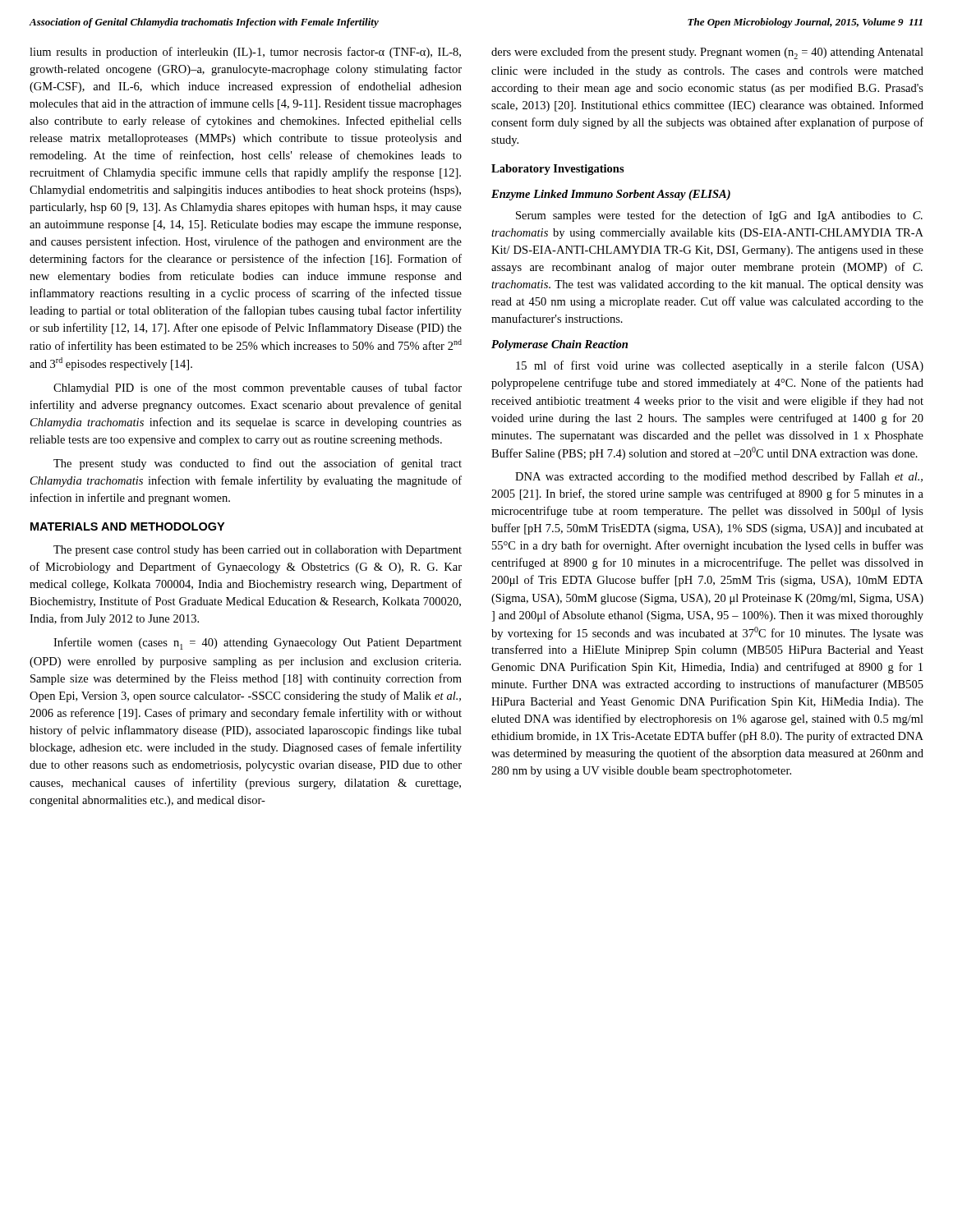This screenshot has height=1232, width=953.
Task: Click on the element starting "Infertile women (cases n1 = 40) attending Gynaecology"
Action: click(246, 721)
